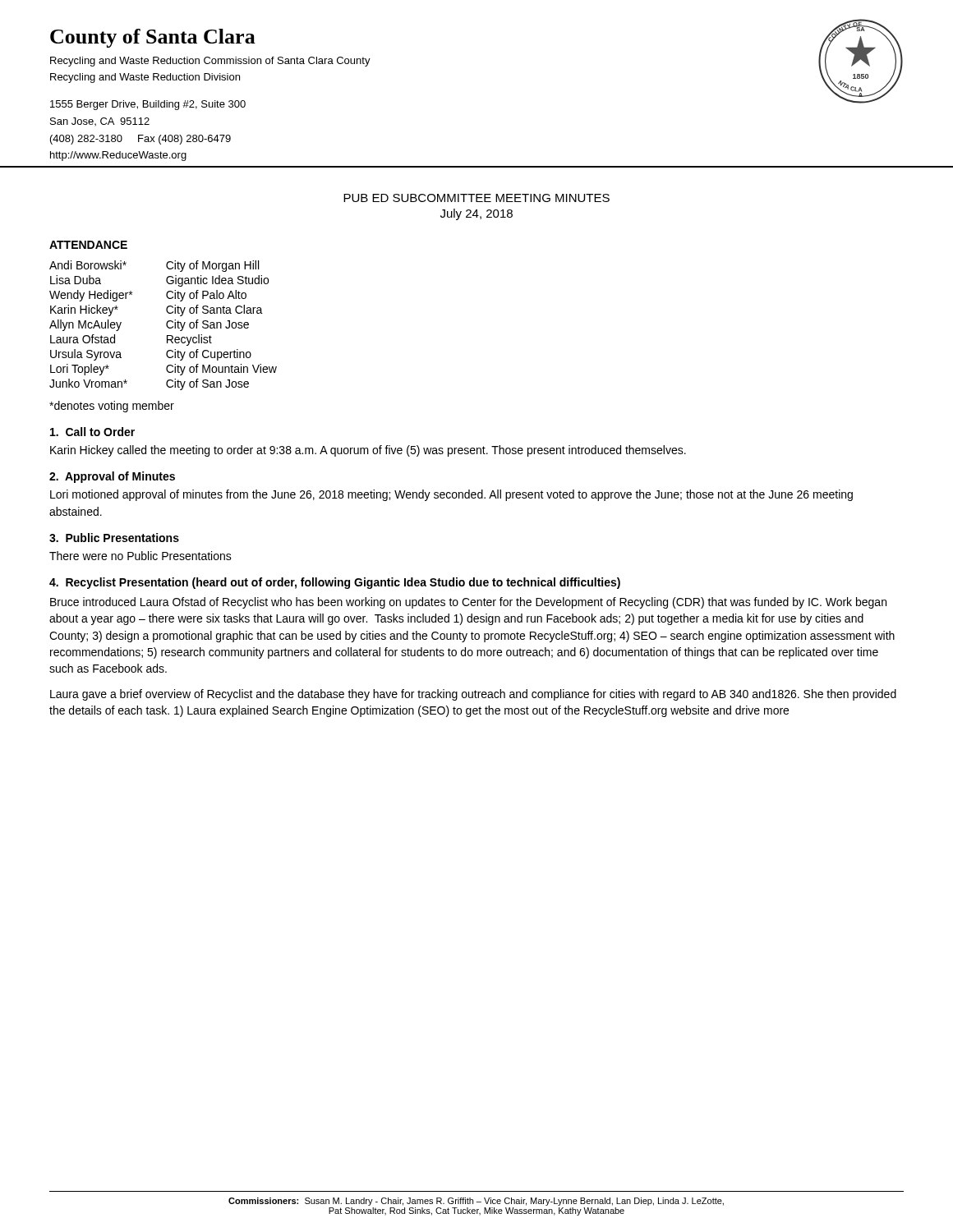Navigate to the element starting "There were no Public Presentations"

[x=140, y=556]
